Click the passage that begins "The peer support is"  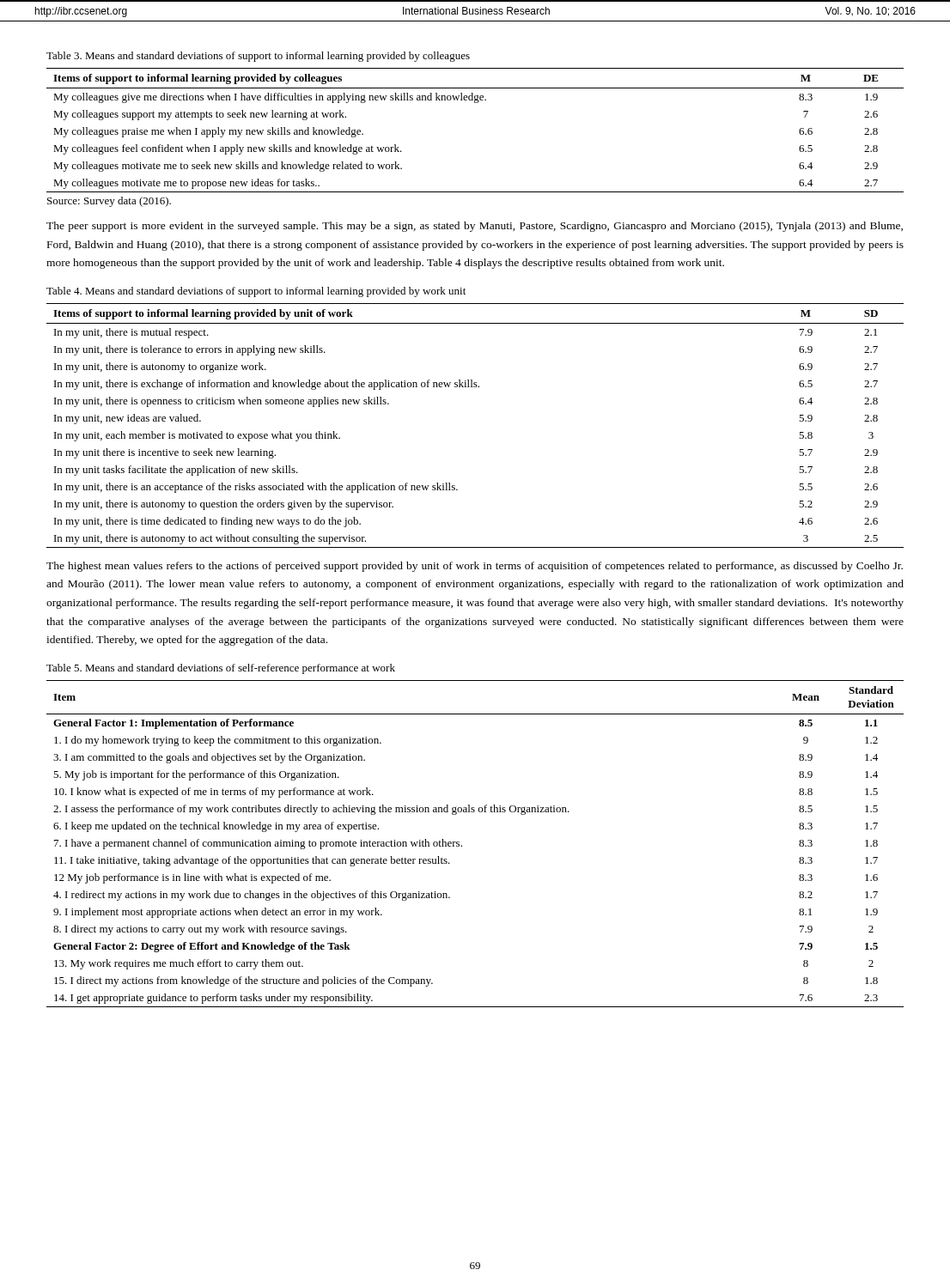[475, 244]
